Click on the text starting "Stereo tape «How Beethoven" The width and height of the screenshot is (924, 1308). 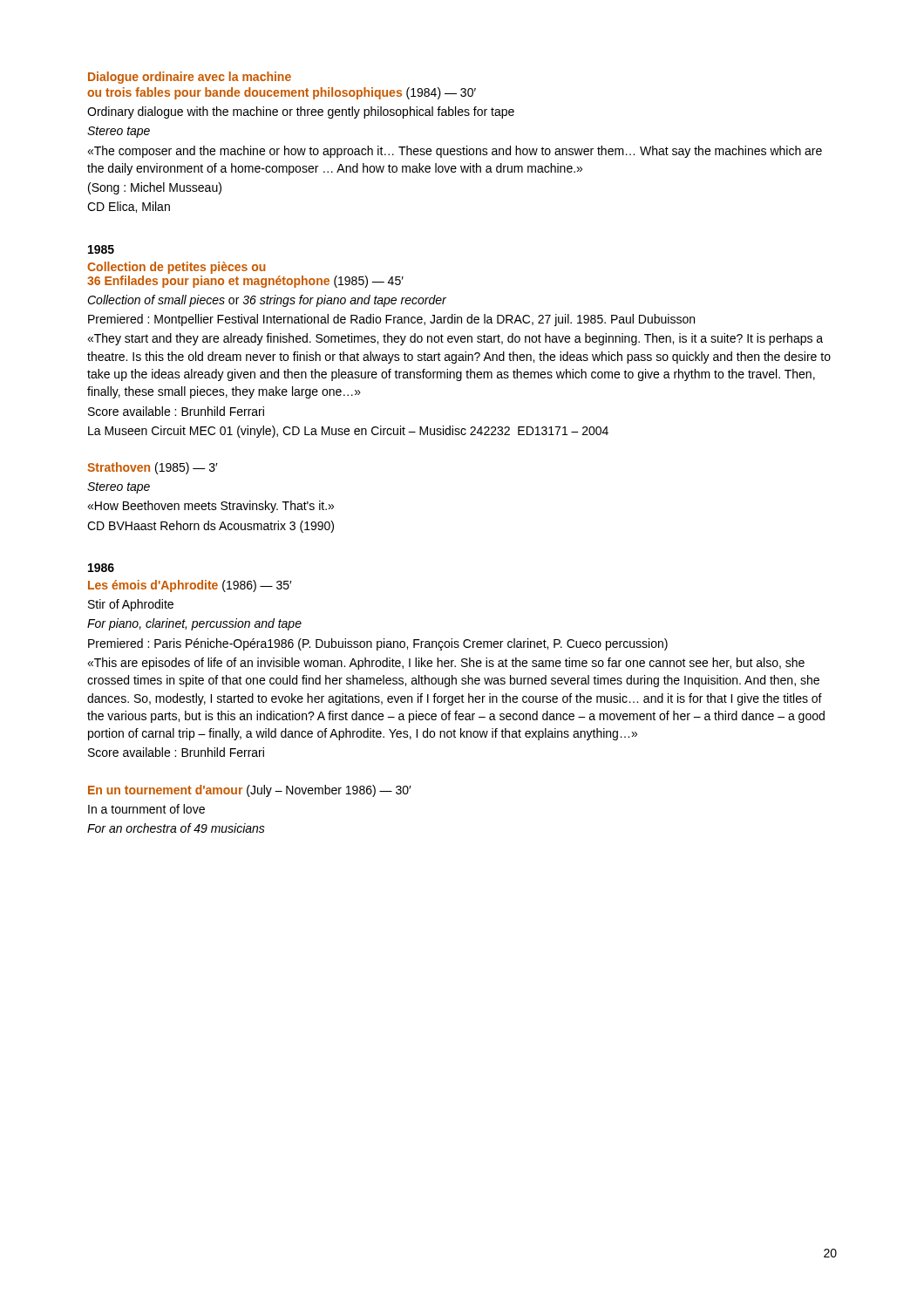tap(119, 488)
